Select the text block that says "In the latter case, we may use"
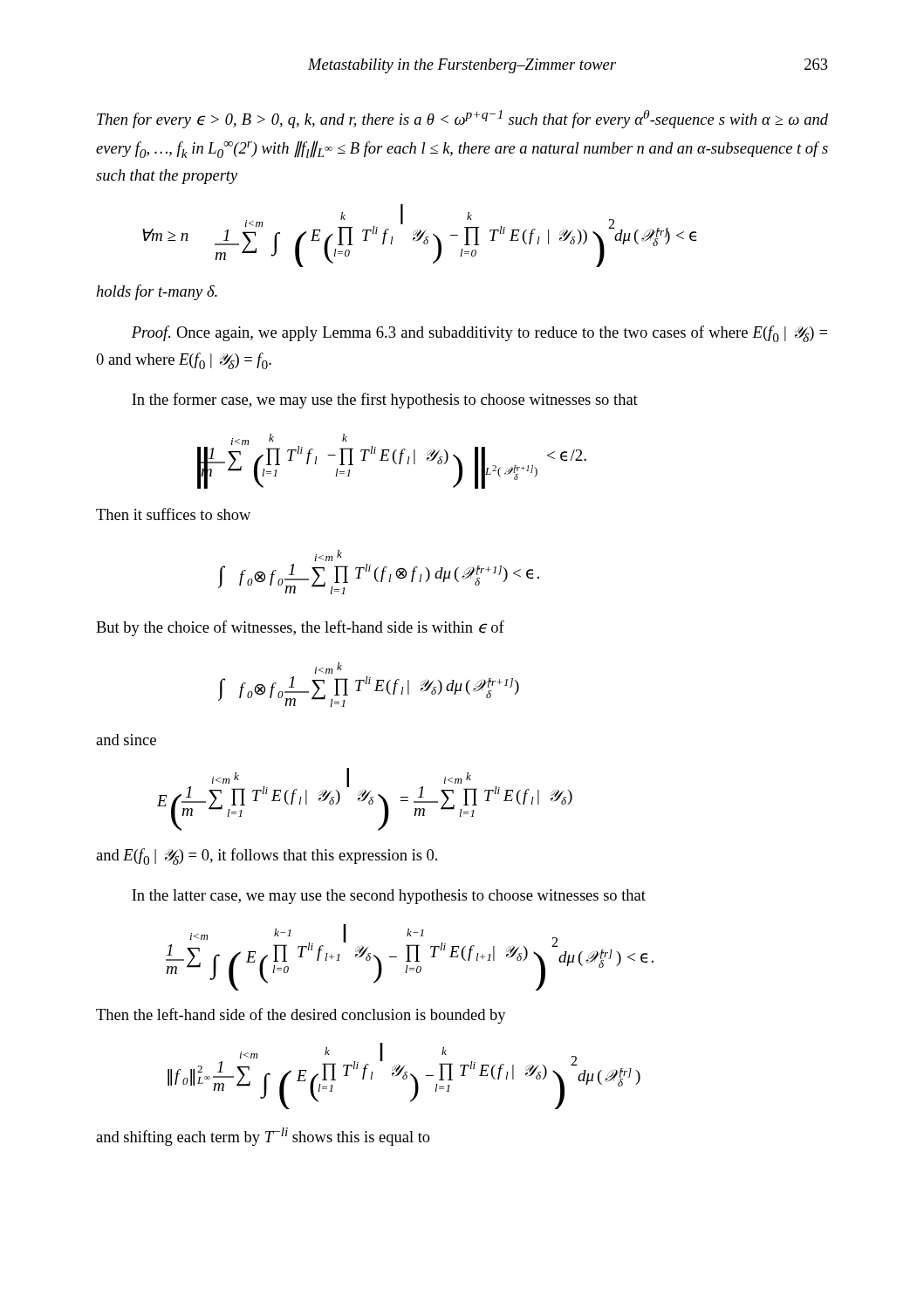This screenshot has width=924, height=1309. [389, 895]
